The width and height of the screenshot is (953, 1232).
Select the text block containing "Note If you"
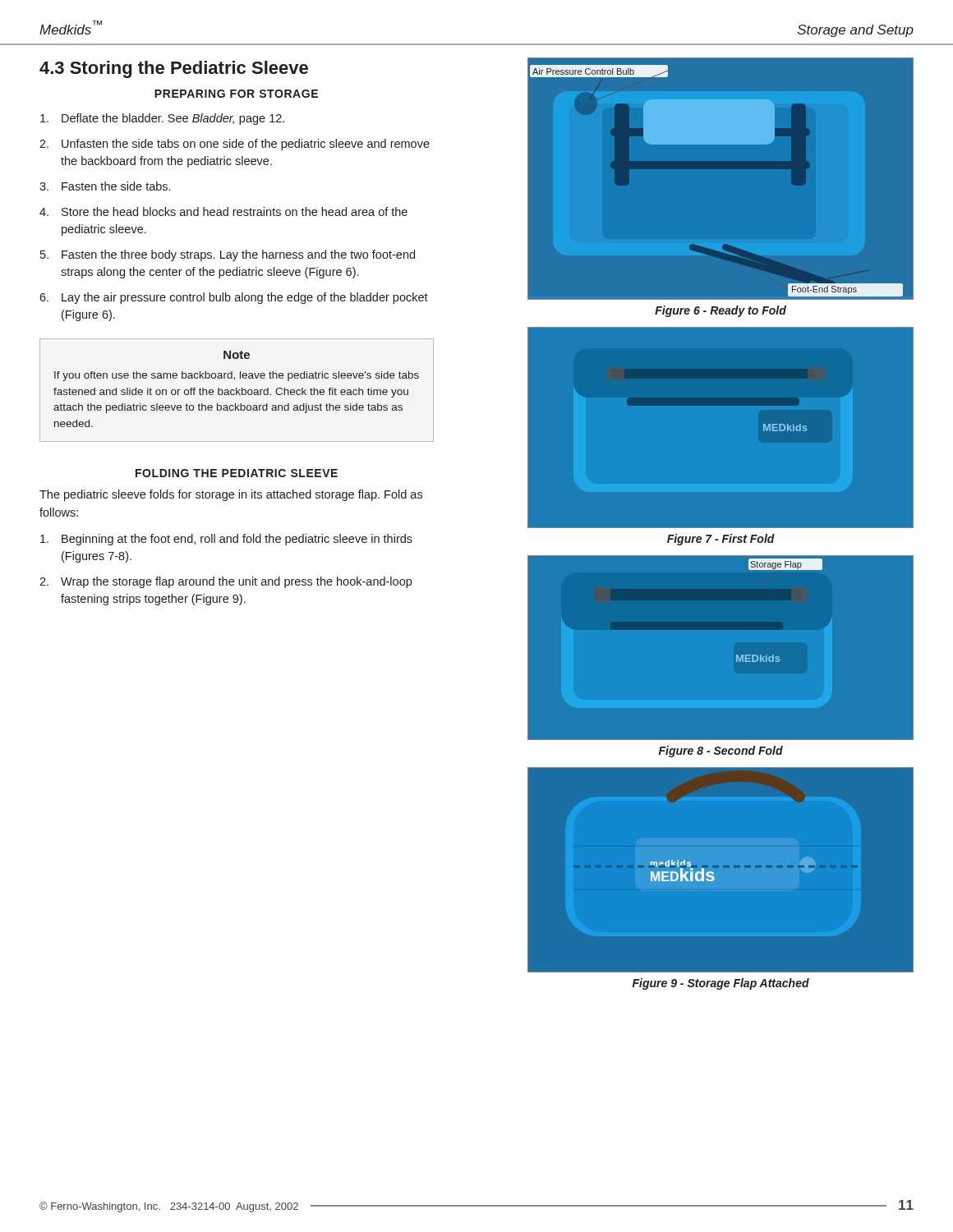click(237, 390)
